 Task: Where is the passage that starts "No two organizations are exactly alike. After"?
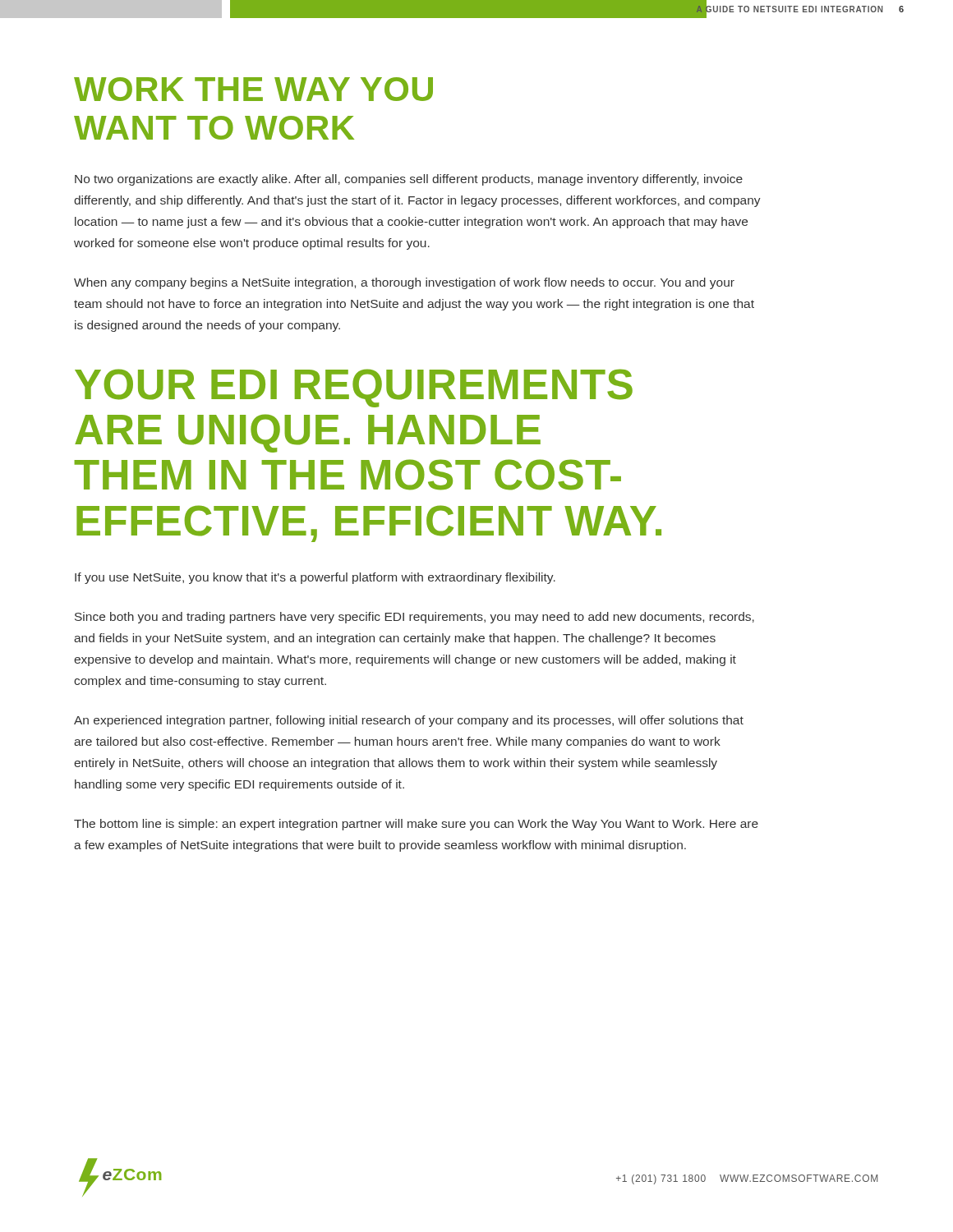417,211
